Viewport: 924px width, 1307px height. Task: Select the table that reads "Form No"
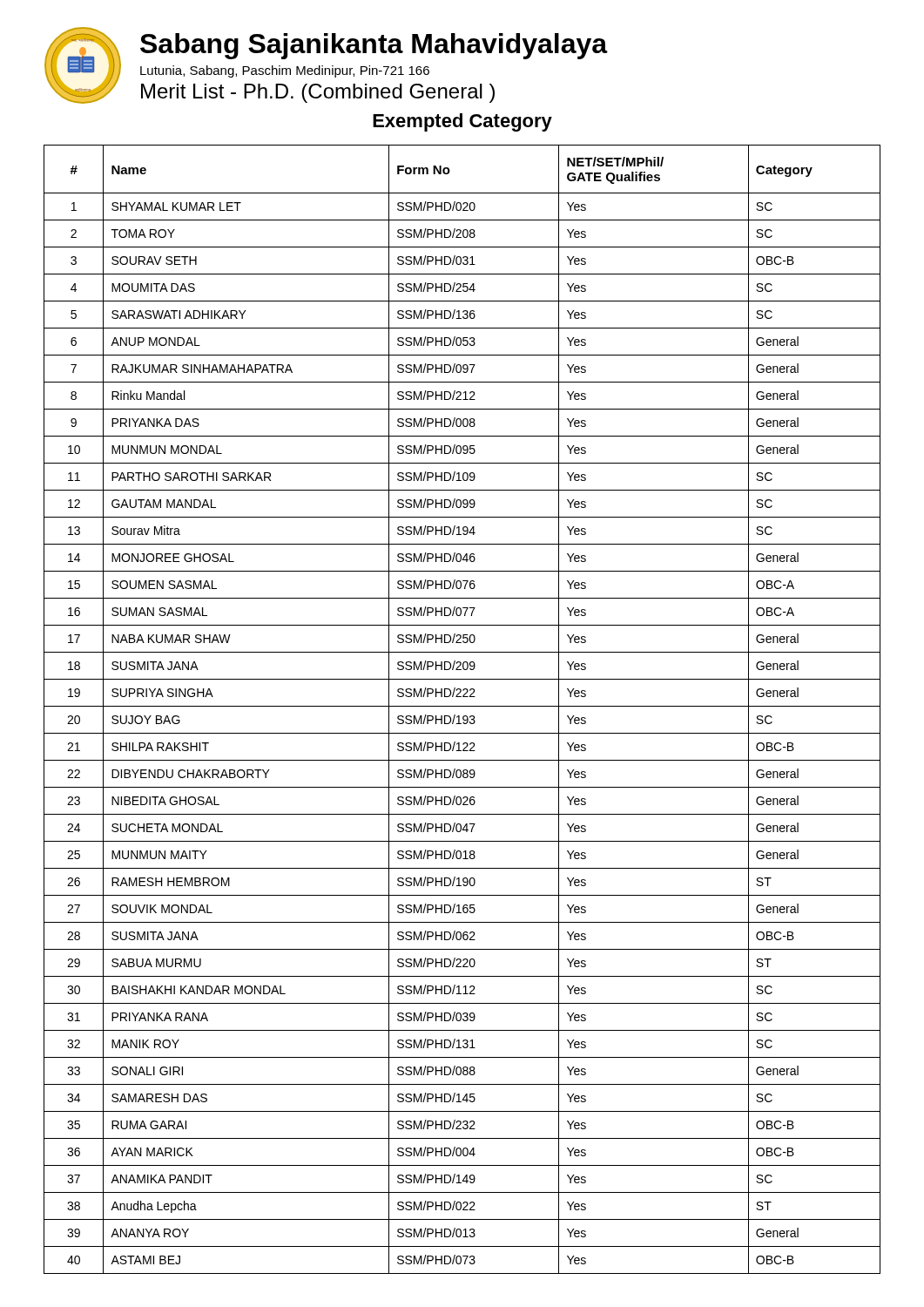click(462, 709)
